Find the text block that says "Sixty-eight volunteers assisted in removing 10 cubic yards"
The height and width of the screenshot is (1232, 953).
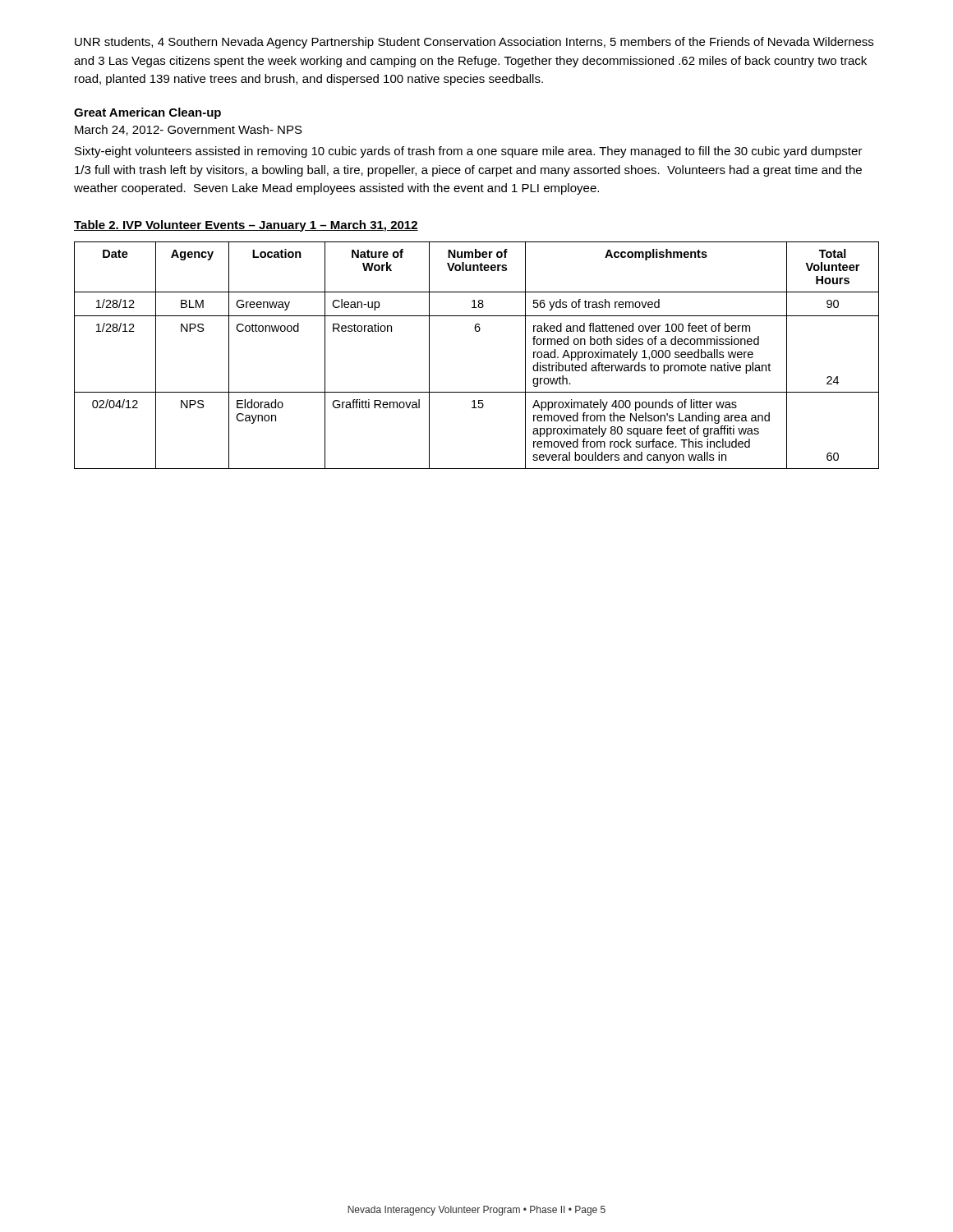tap(468, 169)
